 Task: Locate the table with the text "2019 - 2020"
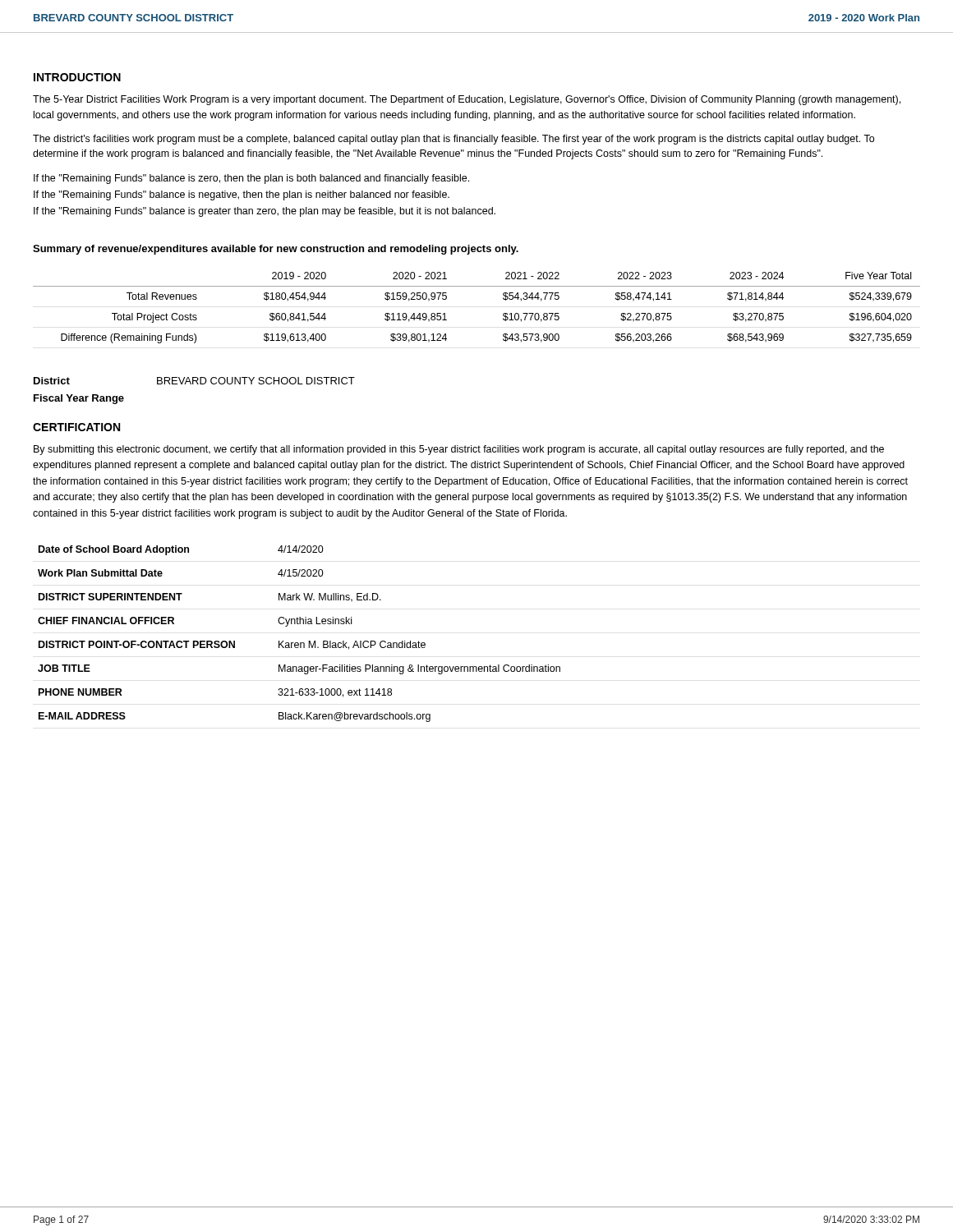pos(476,307)
